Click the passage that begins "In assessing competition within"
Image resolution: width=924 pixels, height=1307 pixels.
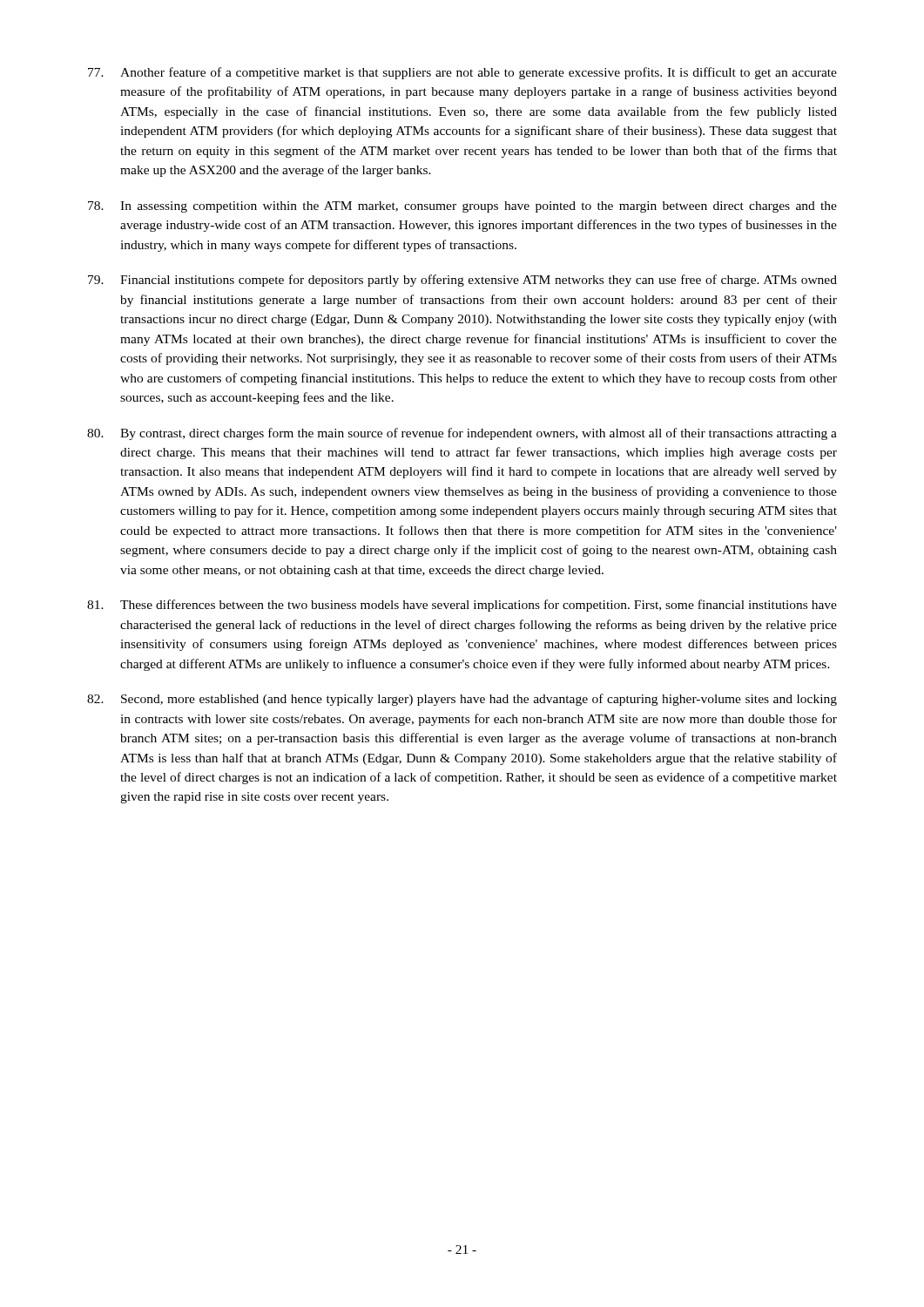click(x=462, y=225)
